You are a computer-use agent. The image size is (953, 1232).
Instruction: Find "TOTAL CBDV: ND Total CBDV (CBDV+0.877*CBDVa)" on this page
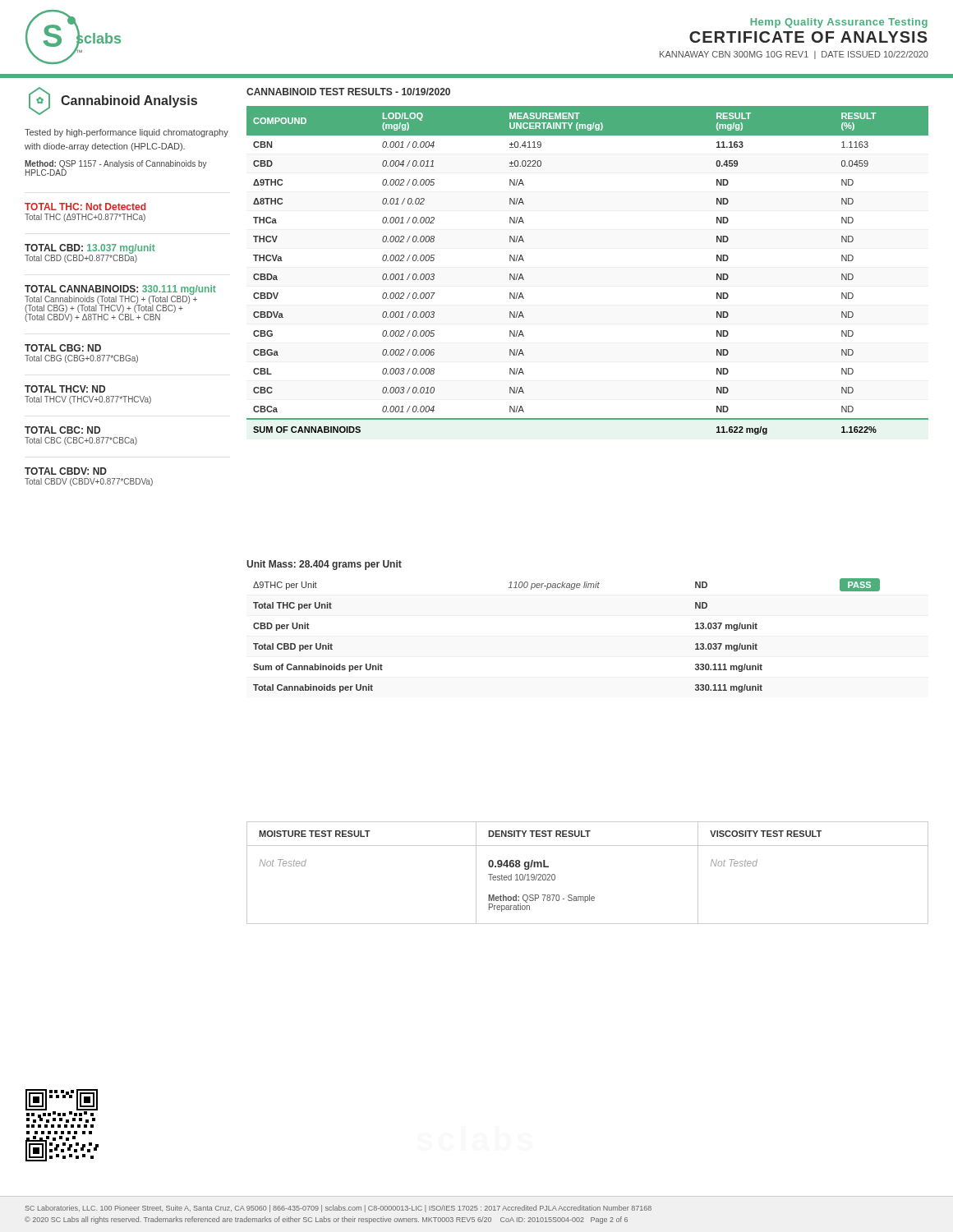coord(127,476)
